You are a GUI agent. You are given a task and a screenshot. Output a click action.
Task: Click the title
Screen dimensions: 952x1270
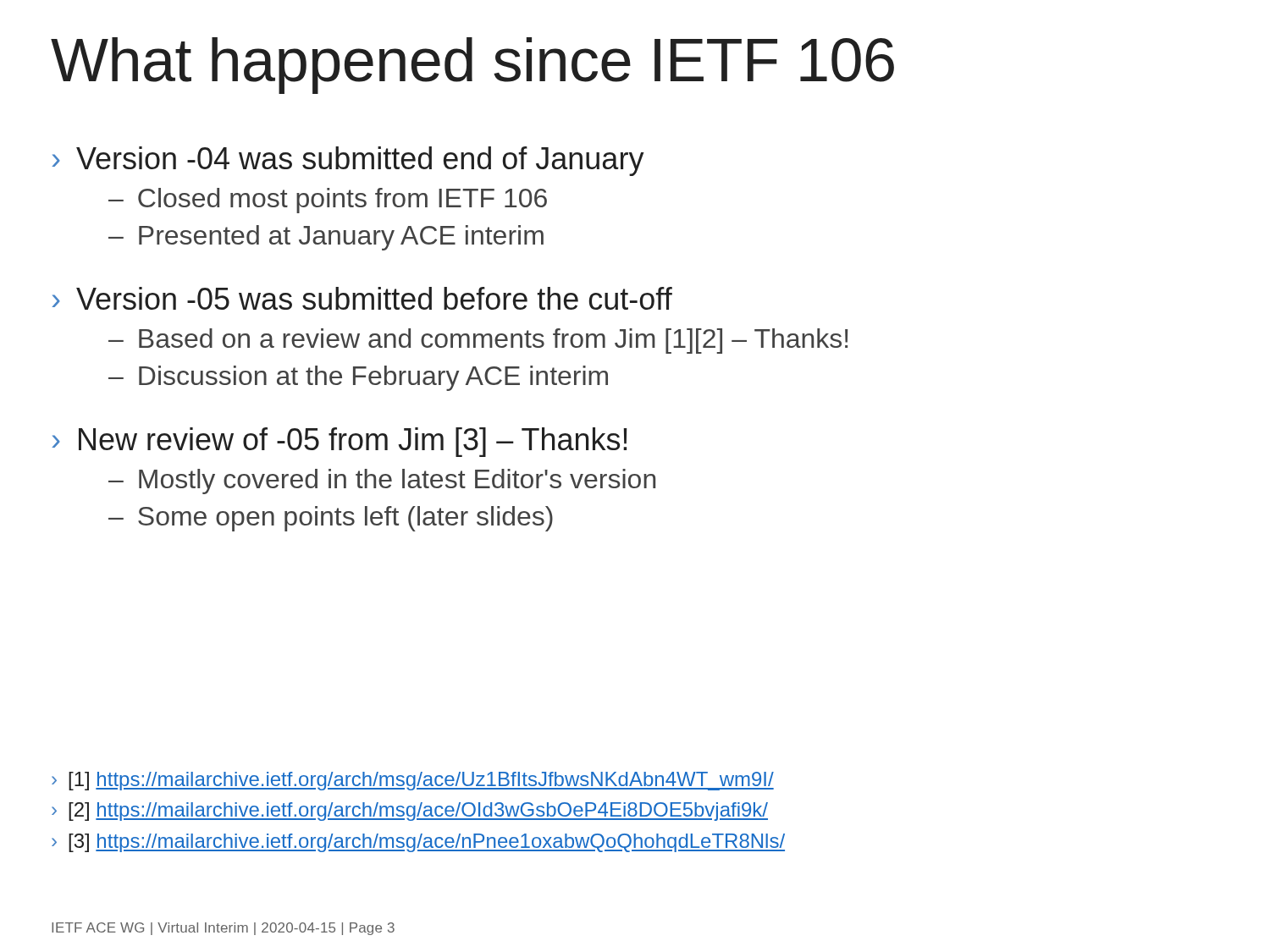click(474, 60)
